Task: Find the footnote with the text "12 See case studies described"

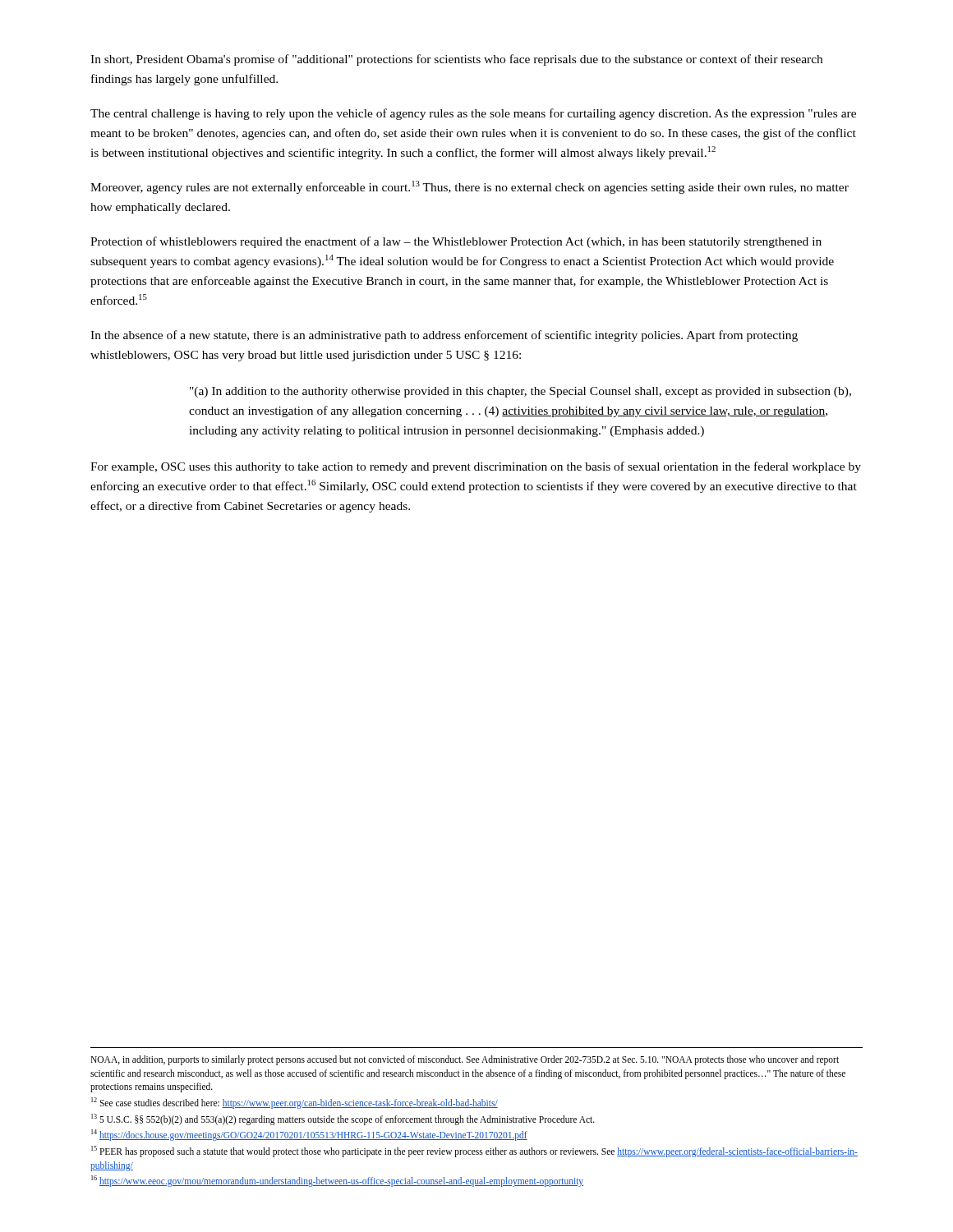Action: click(x=294, y=1102)
